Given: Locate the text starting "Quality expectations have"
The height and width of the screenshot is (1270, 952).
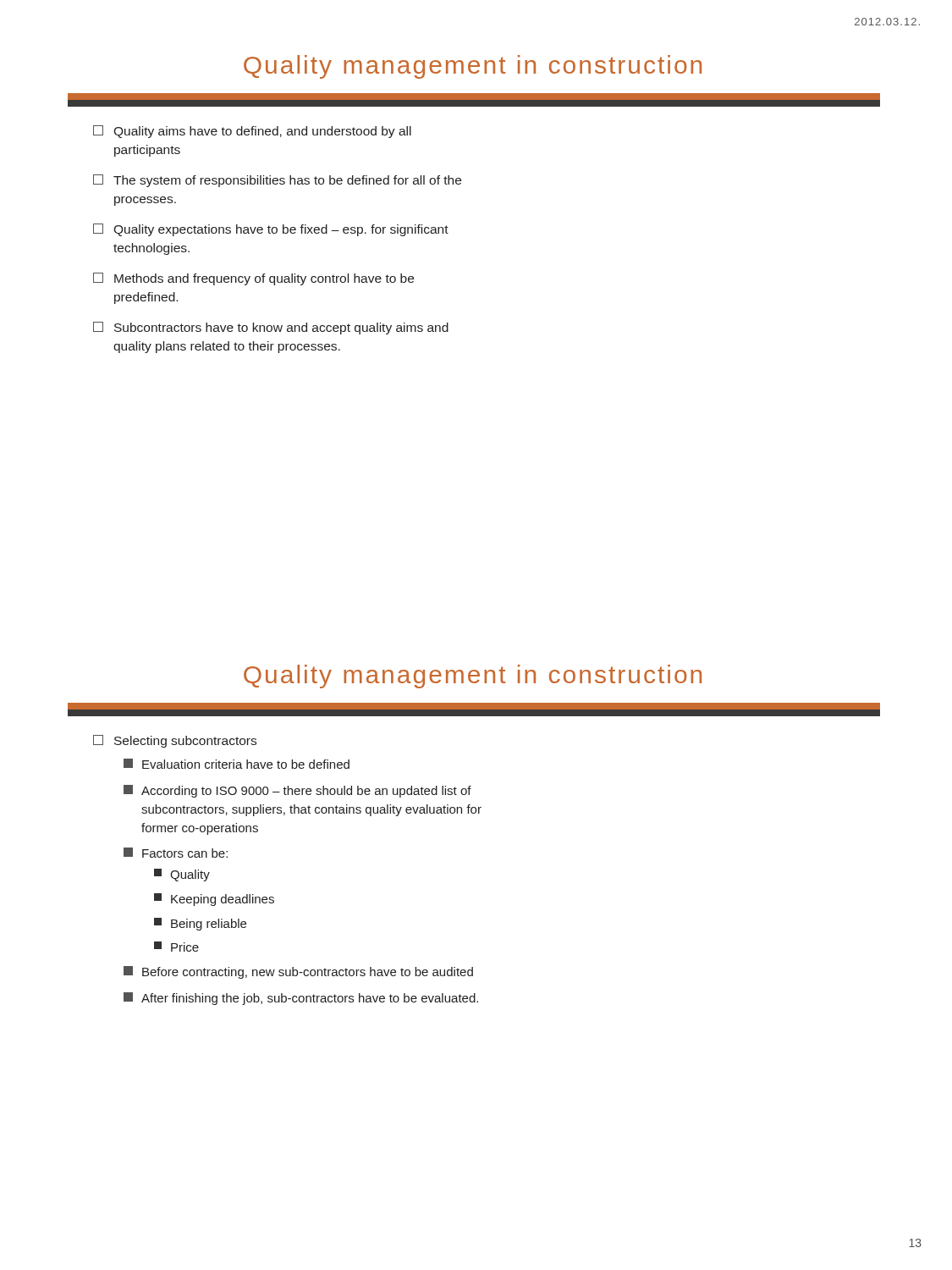Looking at the screenshot, I should [271, 239].
